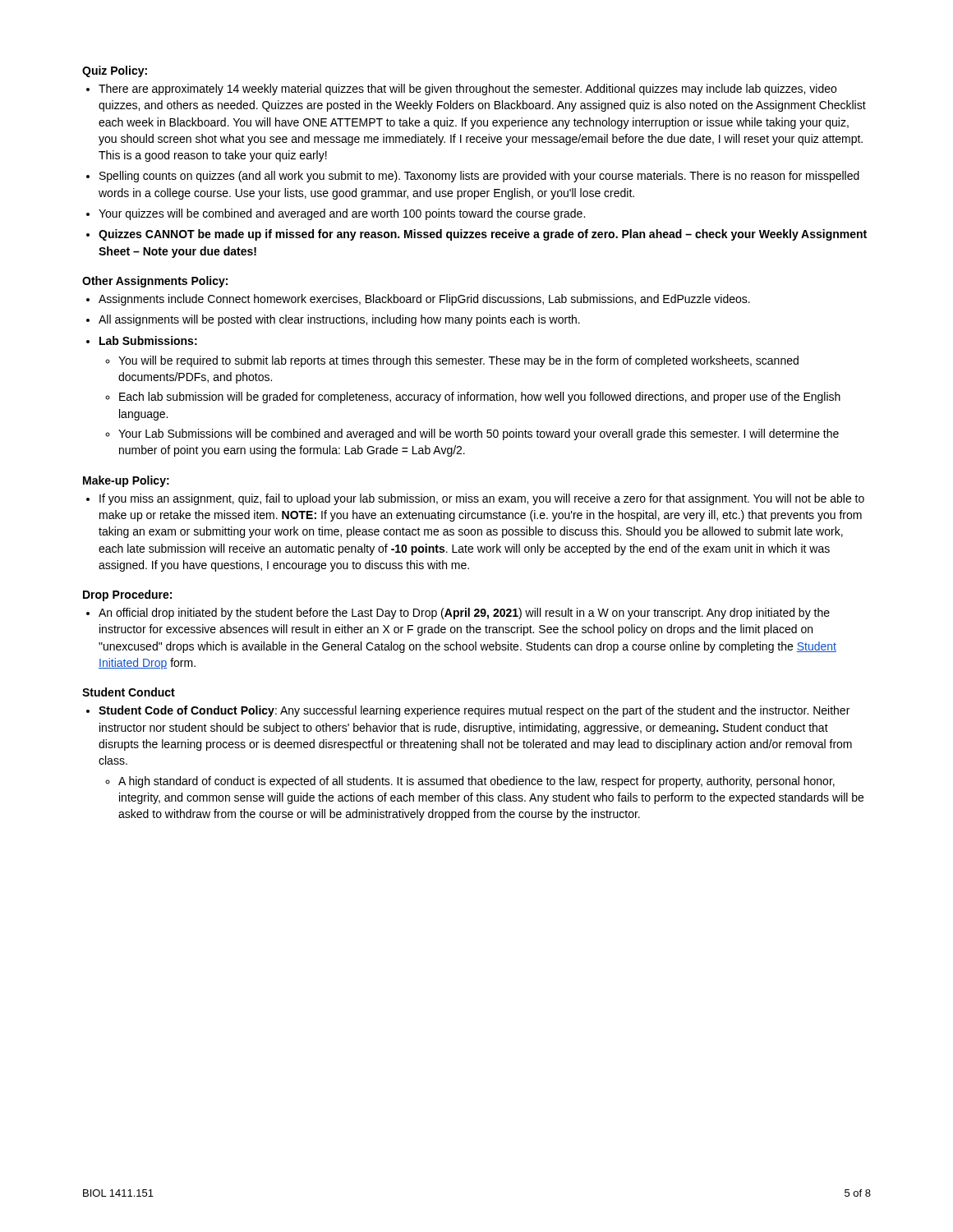Navigate to the passage starting "Make-up Policy:"
The image size is (953, 1232).
pos(126,480)
